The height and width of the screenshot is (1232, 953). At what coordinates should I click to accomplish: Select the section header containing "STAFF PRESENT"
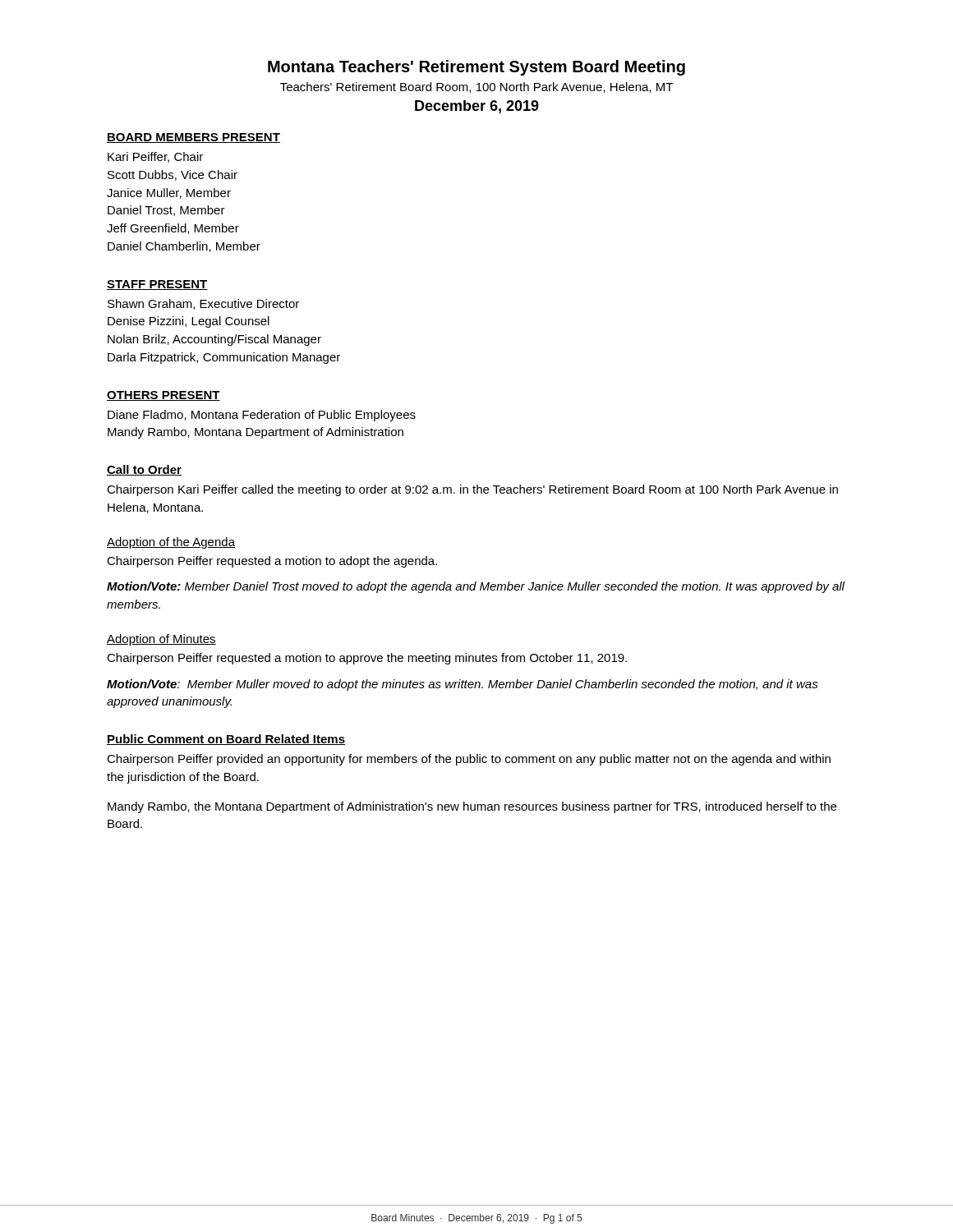coord(157,283)
